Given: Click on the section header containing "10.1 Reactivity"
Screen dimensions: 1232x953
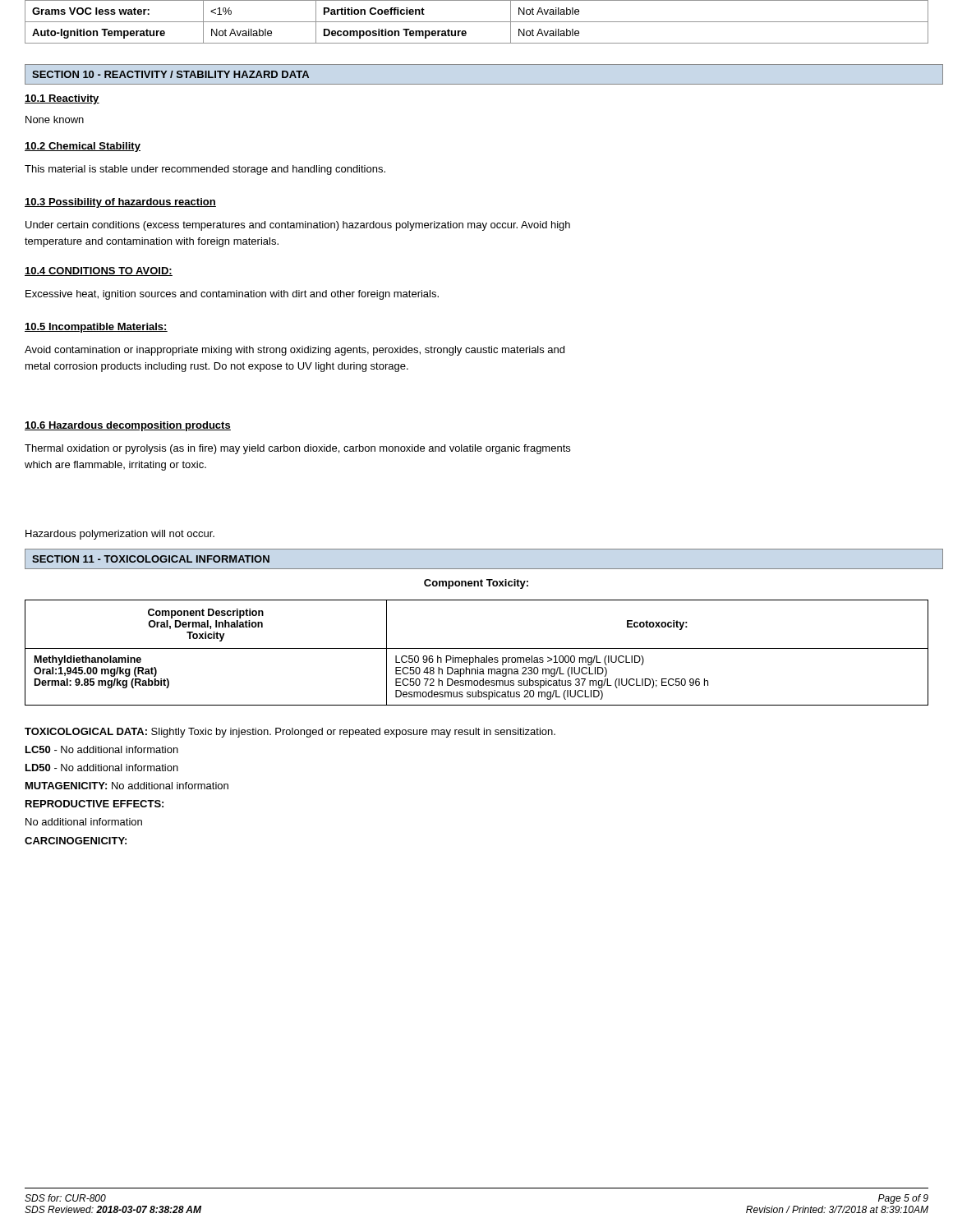Looking at the screenshot, I should (x=62, y=98).
